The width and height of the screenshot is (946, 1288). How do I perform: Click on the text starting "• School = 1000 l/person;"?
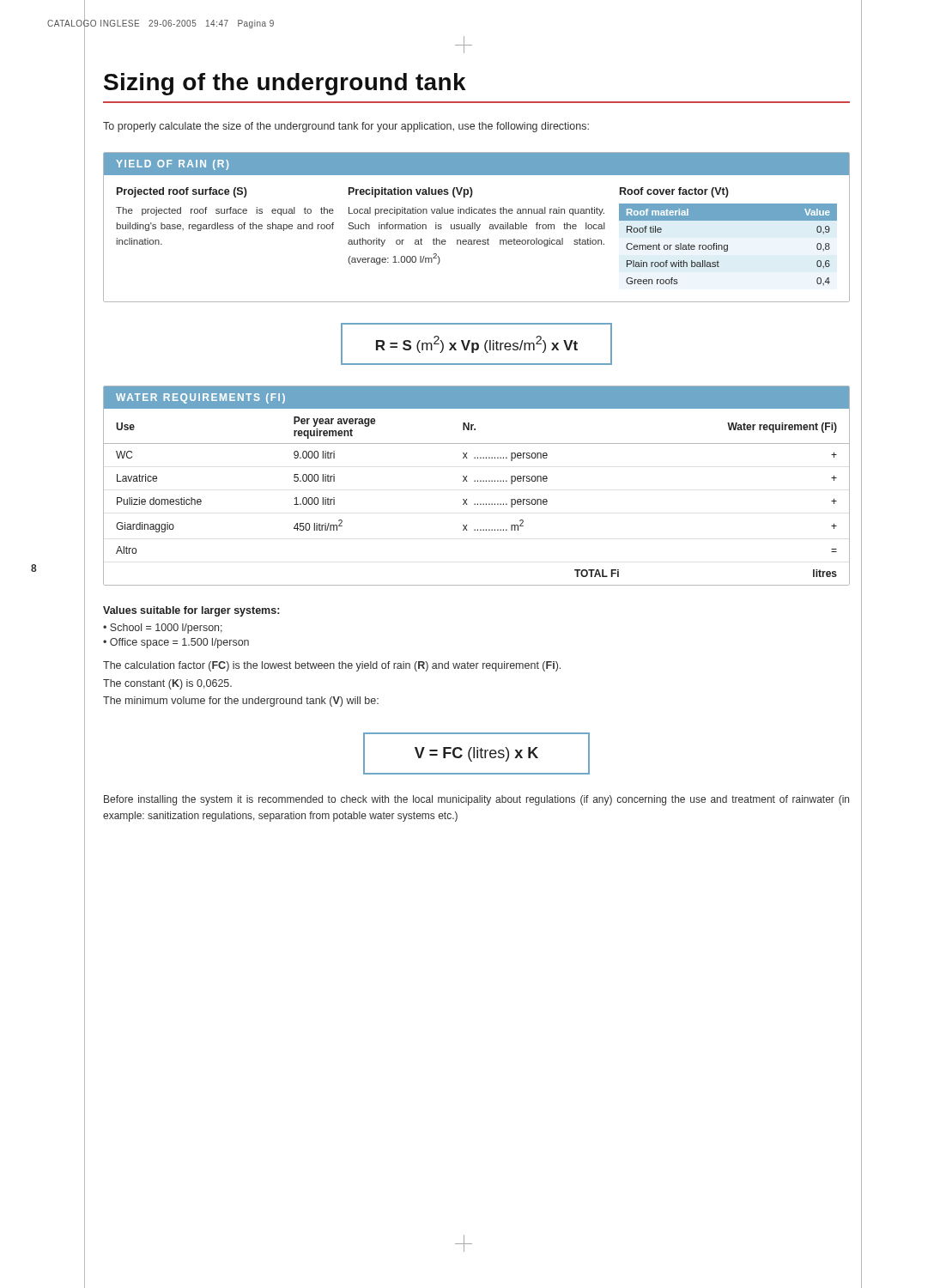pos(163,628)
